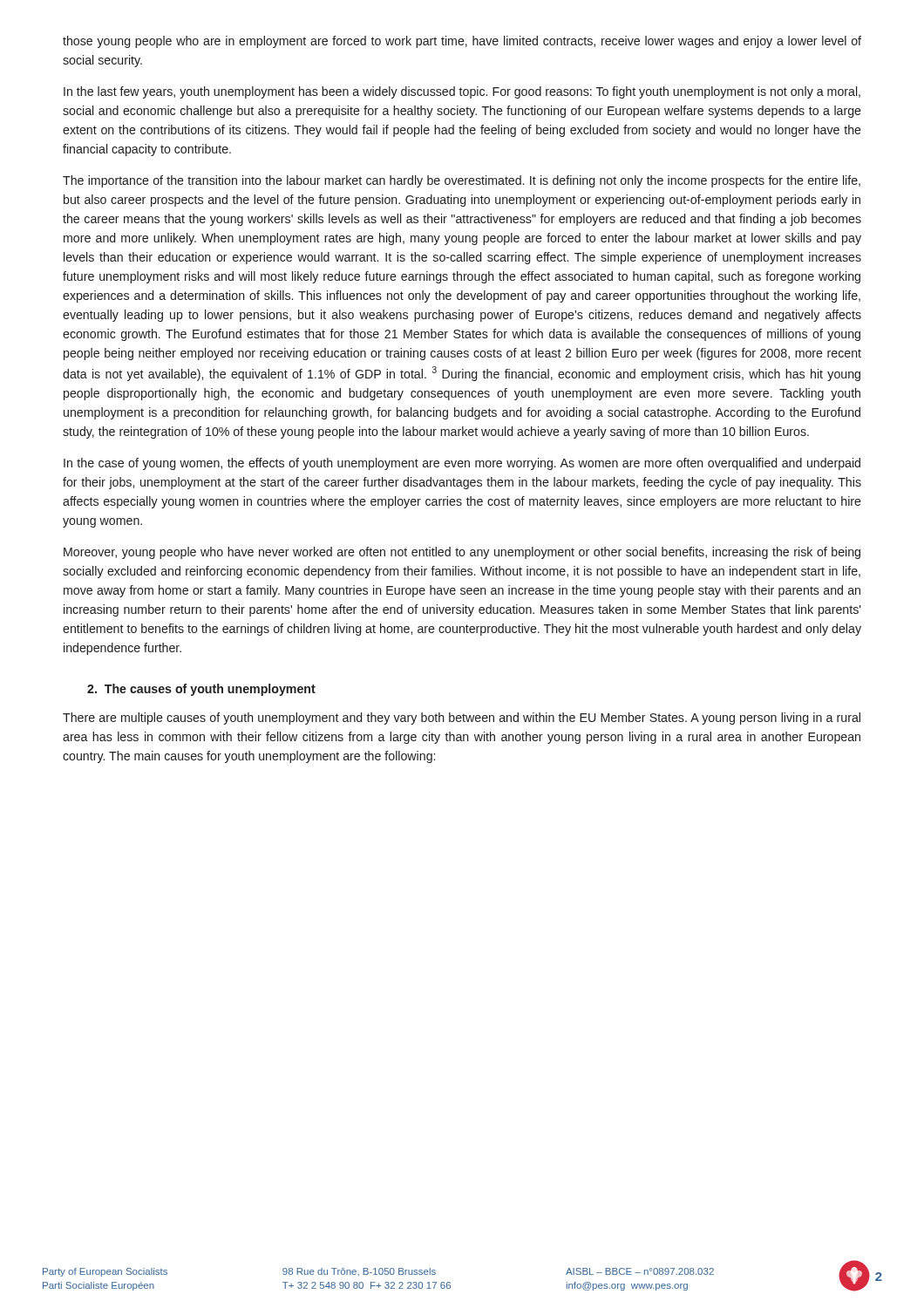Click on the block starting "2. The causes of youth unemployment"
Screen dimensions: 1308x924
pyautogui.click(x=201, y=689)
